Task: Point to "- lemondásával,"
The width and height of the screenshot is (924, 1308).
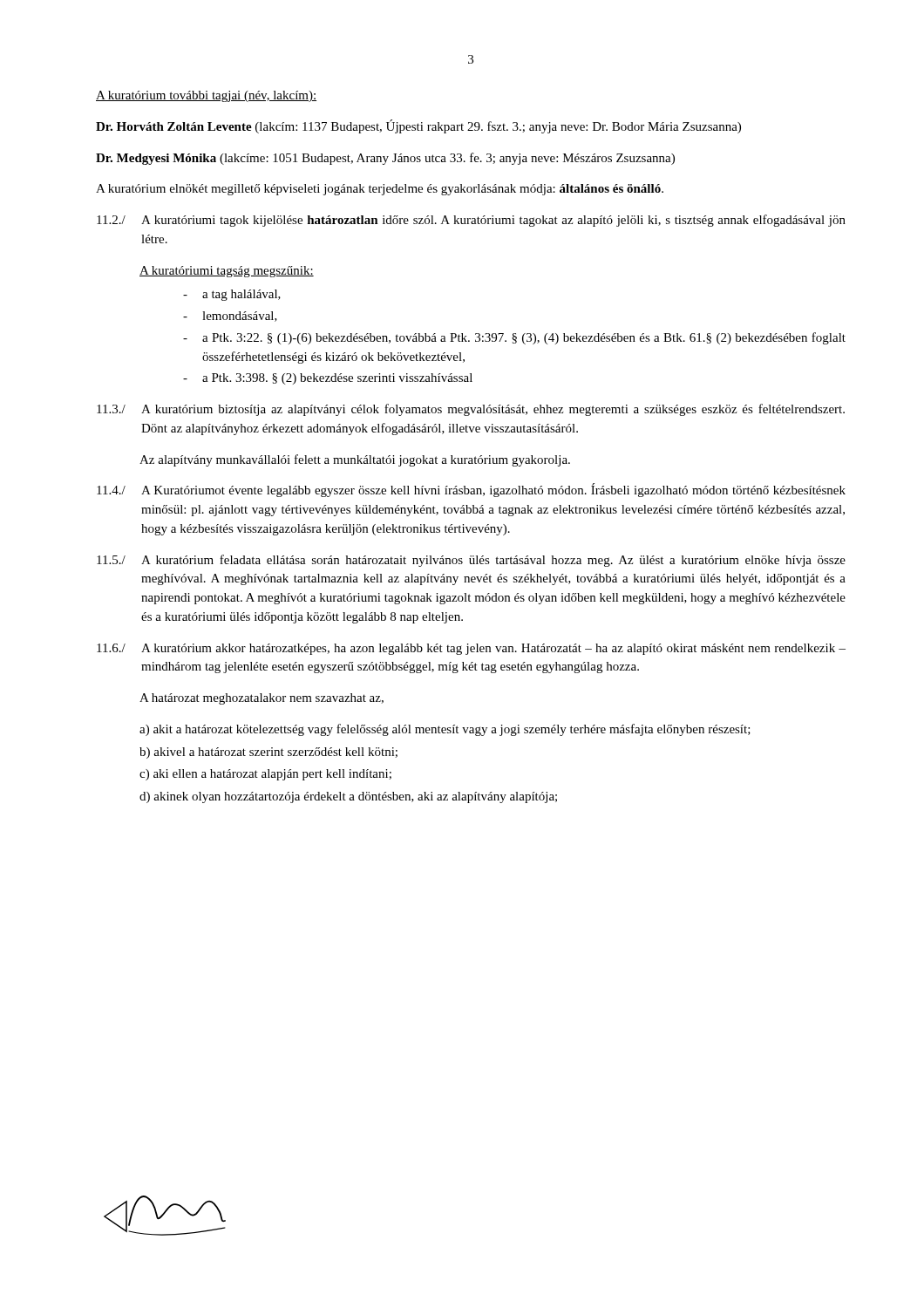Action: [x=230, y=317]
